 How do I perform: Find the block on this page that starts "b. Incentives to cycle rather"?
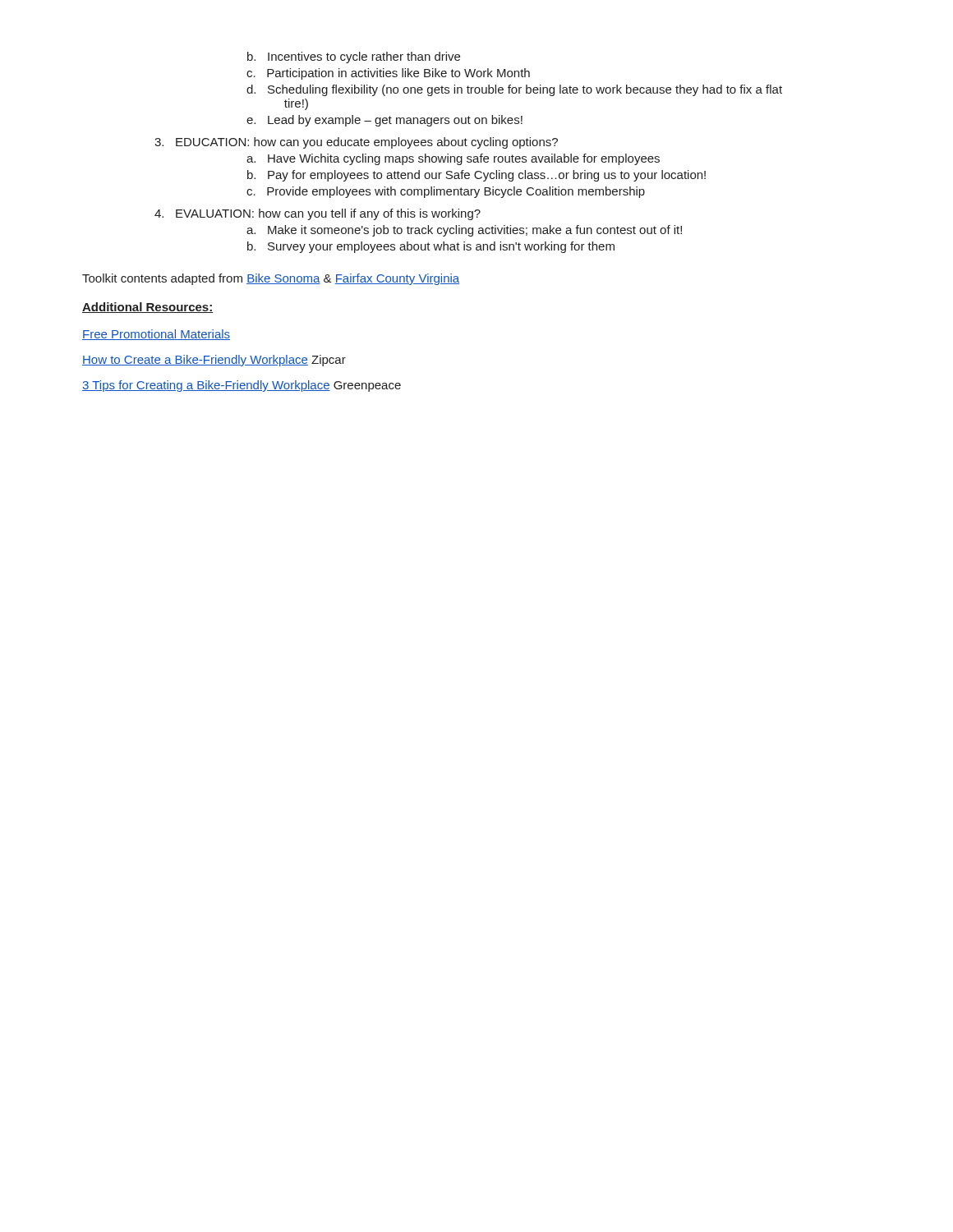click(x=354, y=56)
